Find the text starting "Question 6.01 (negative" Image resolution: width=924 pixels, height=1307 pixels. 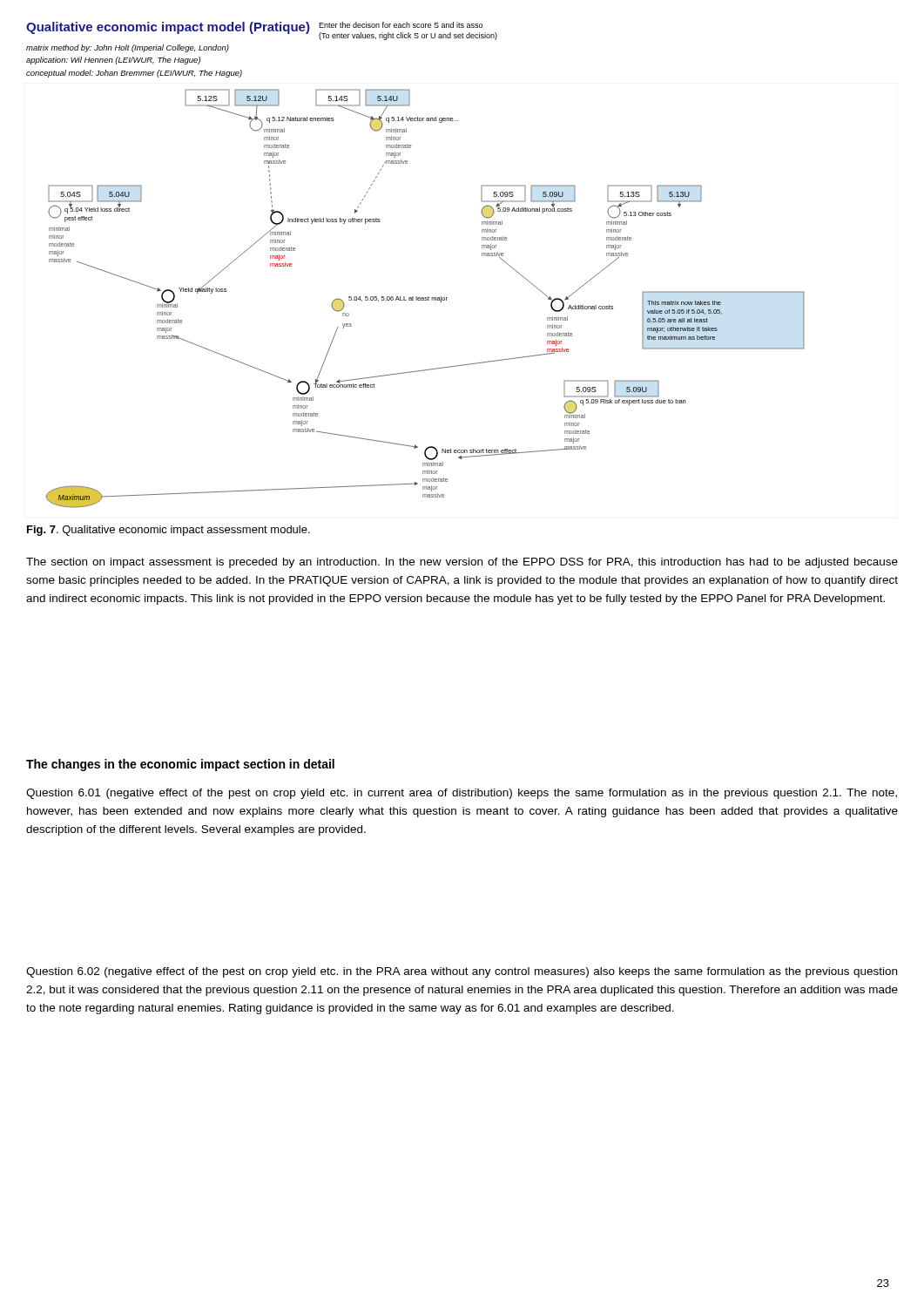462,811
